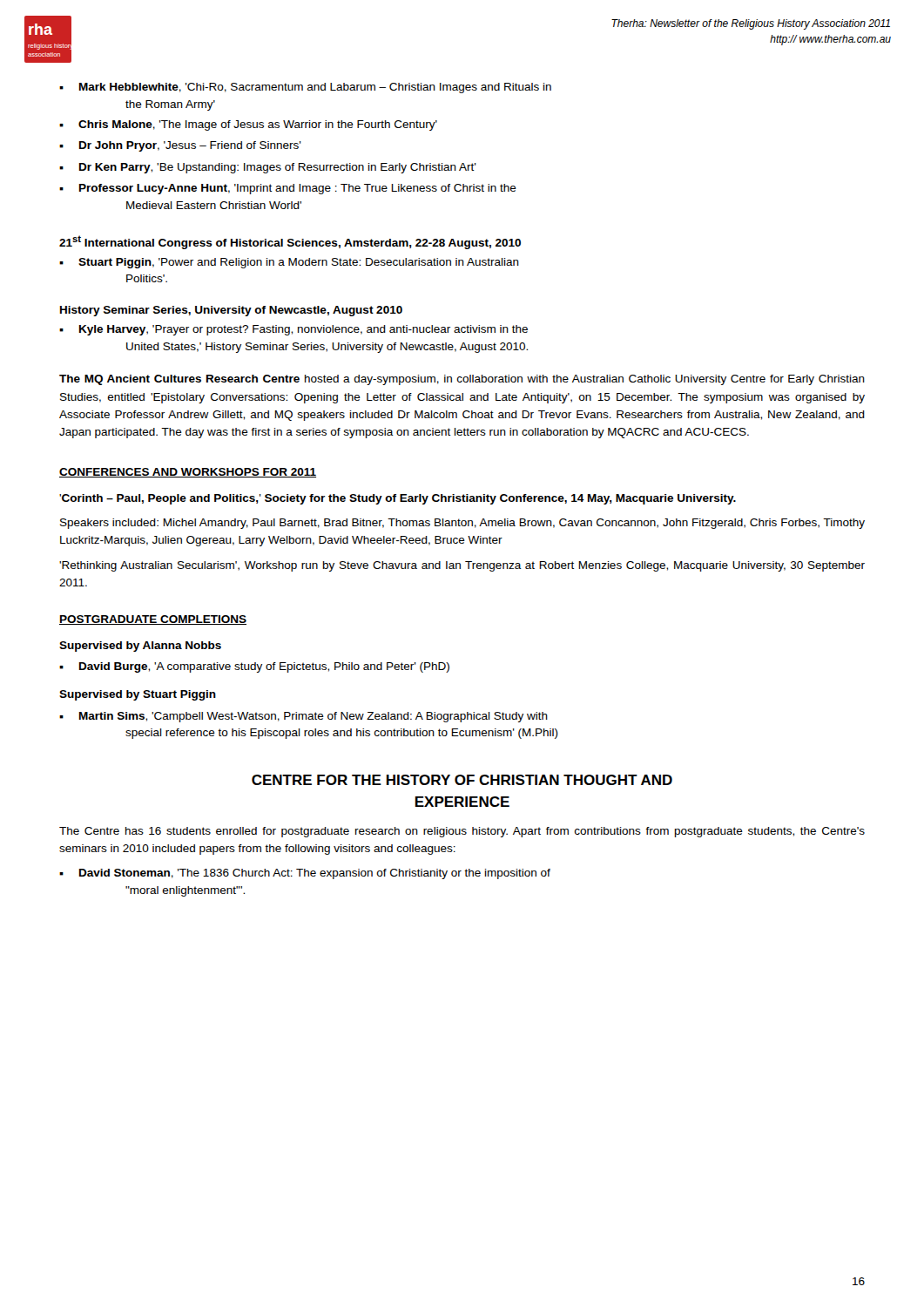Find the region starting "▪ Chris Malone, 'The Image of Jesus"

248,125
